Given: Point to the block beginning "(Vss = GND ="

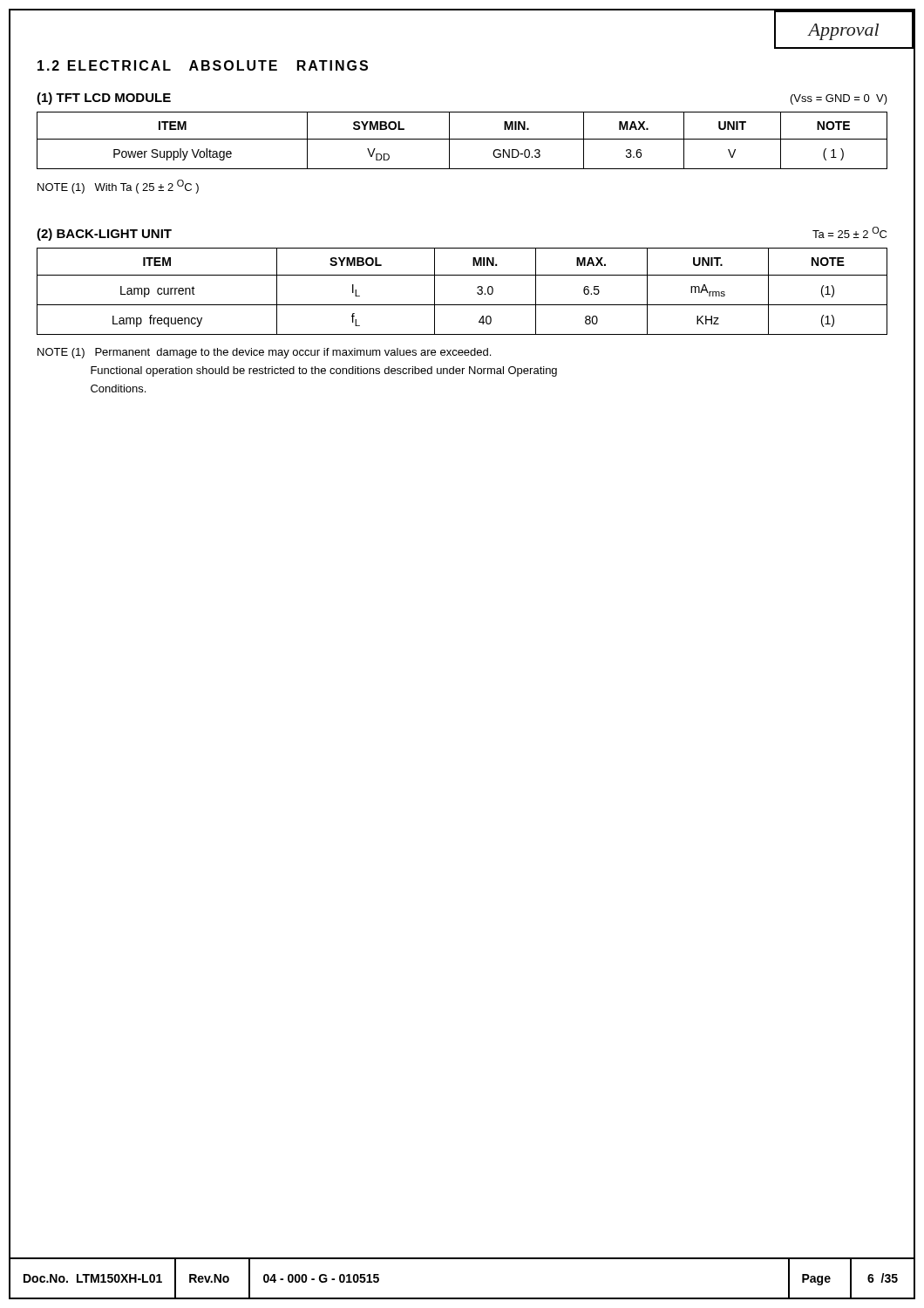Looking at the screenshot, I should coord(839,98).
